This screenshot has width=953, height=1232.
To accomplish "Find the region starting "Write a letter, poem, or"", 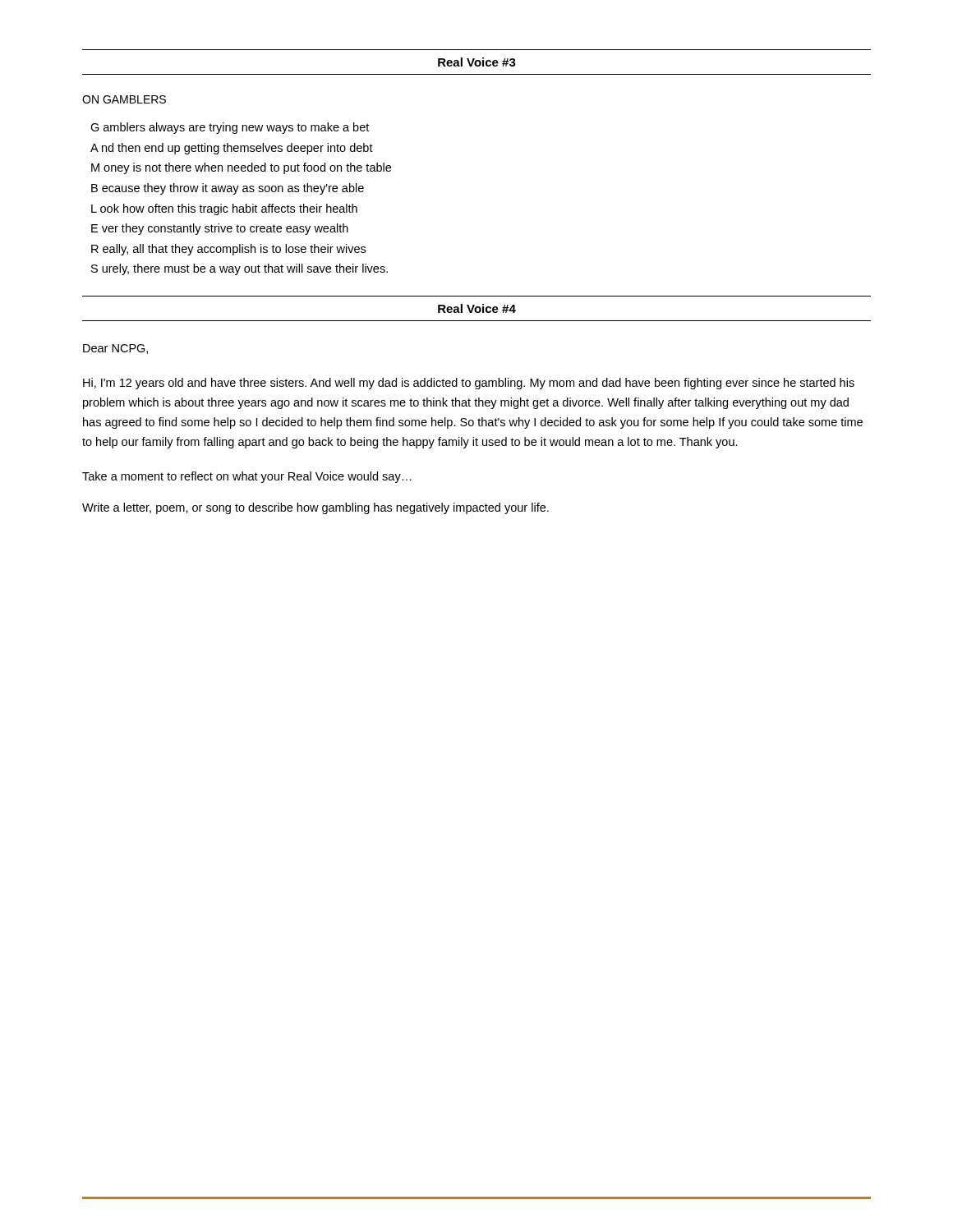I will coord(316,507).
